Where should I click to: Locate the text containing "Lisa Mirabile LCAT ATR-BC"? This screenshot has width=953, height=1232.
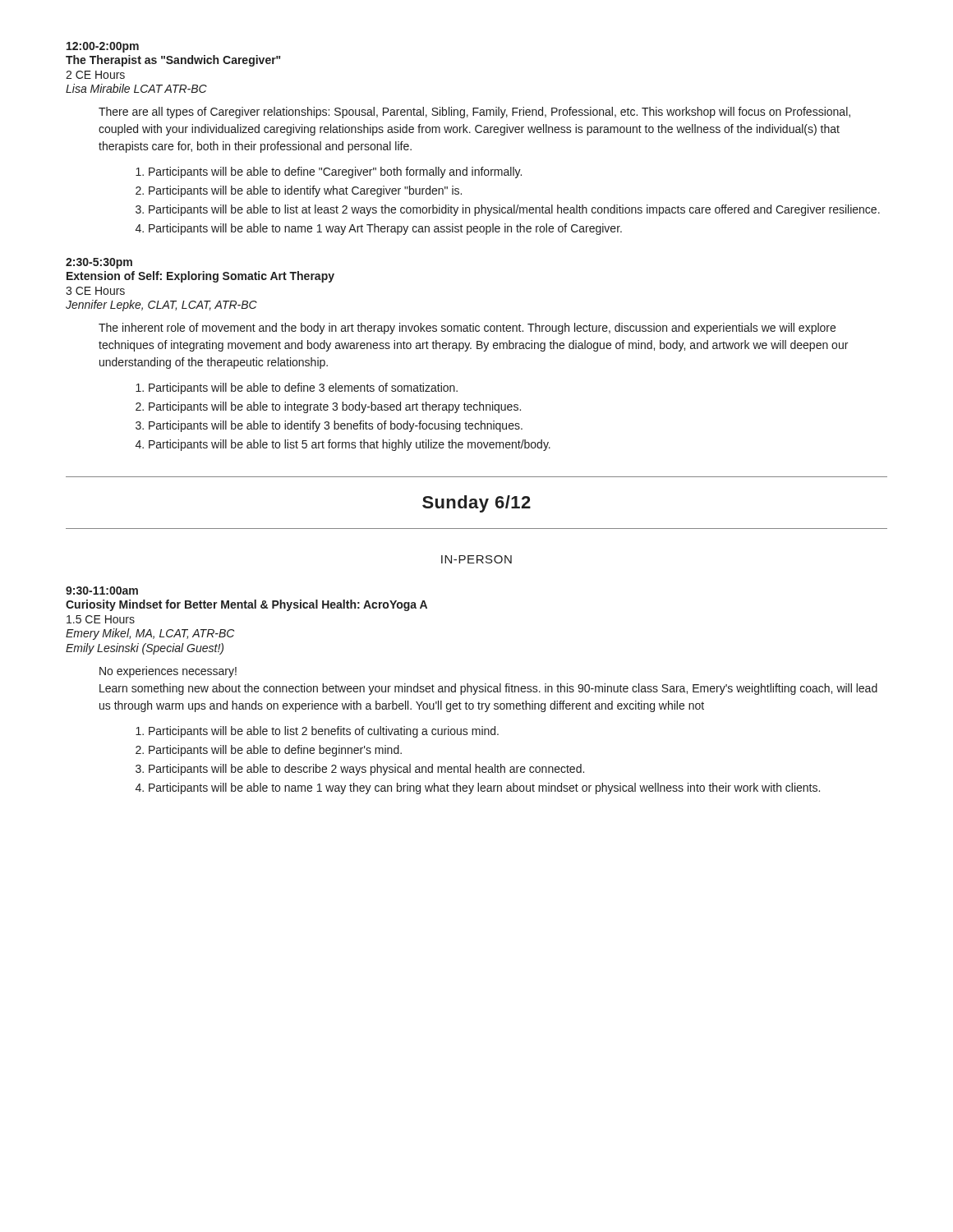coord(136,89)
